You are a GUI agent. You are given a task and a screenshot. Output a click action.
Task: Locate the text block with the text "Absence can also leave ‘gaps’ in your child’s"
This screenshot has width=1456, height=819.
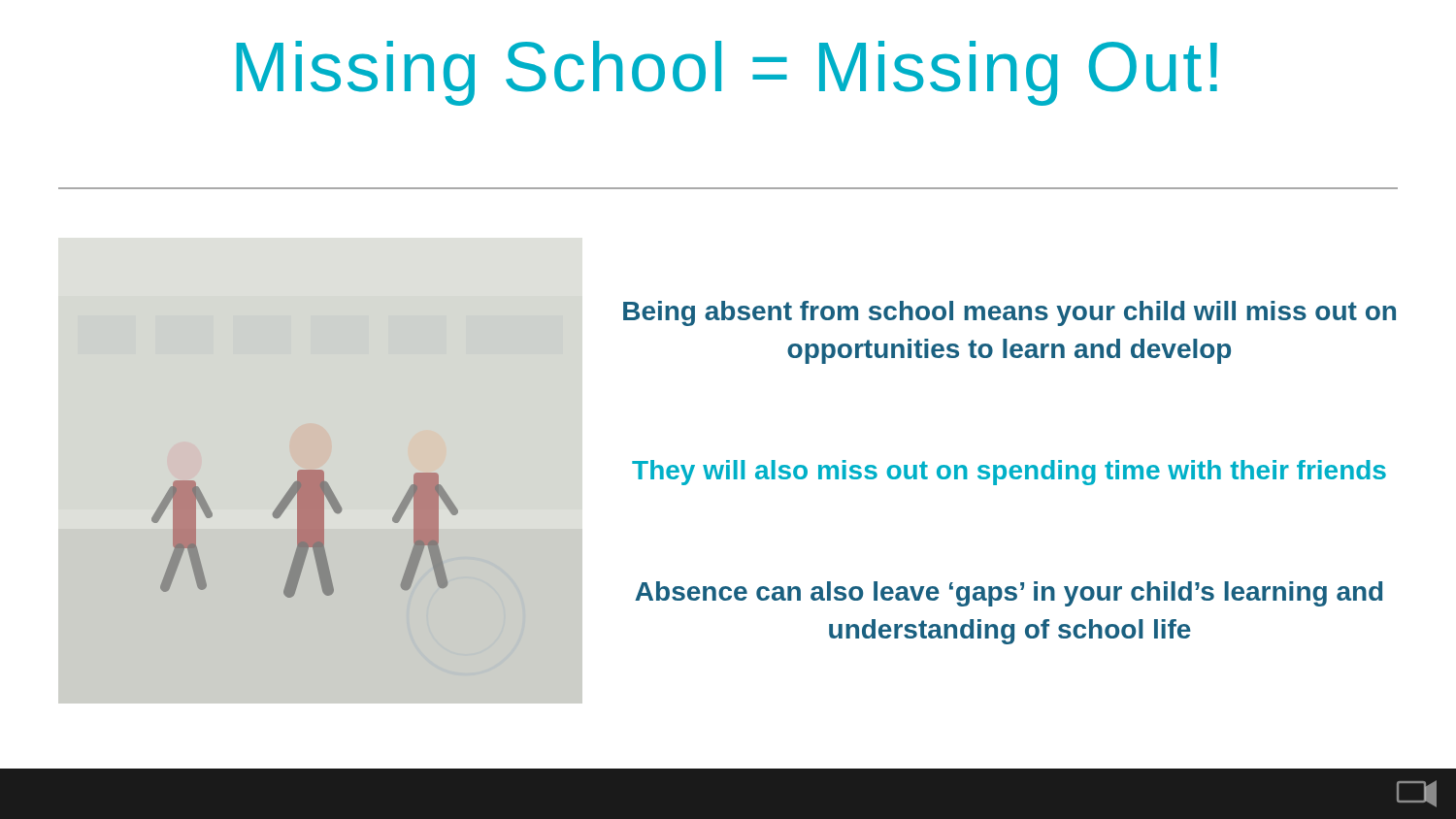(1010, 611)
